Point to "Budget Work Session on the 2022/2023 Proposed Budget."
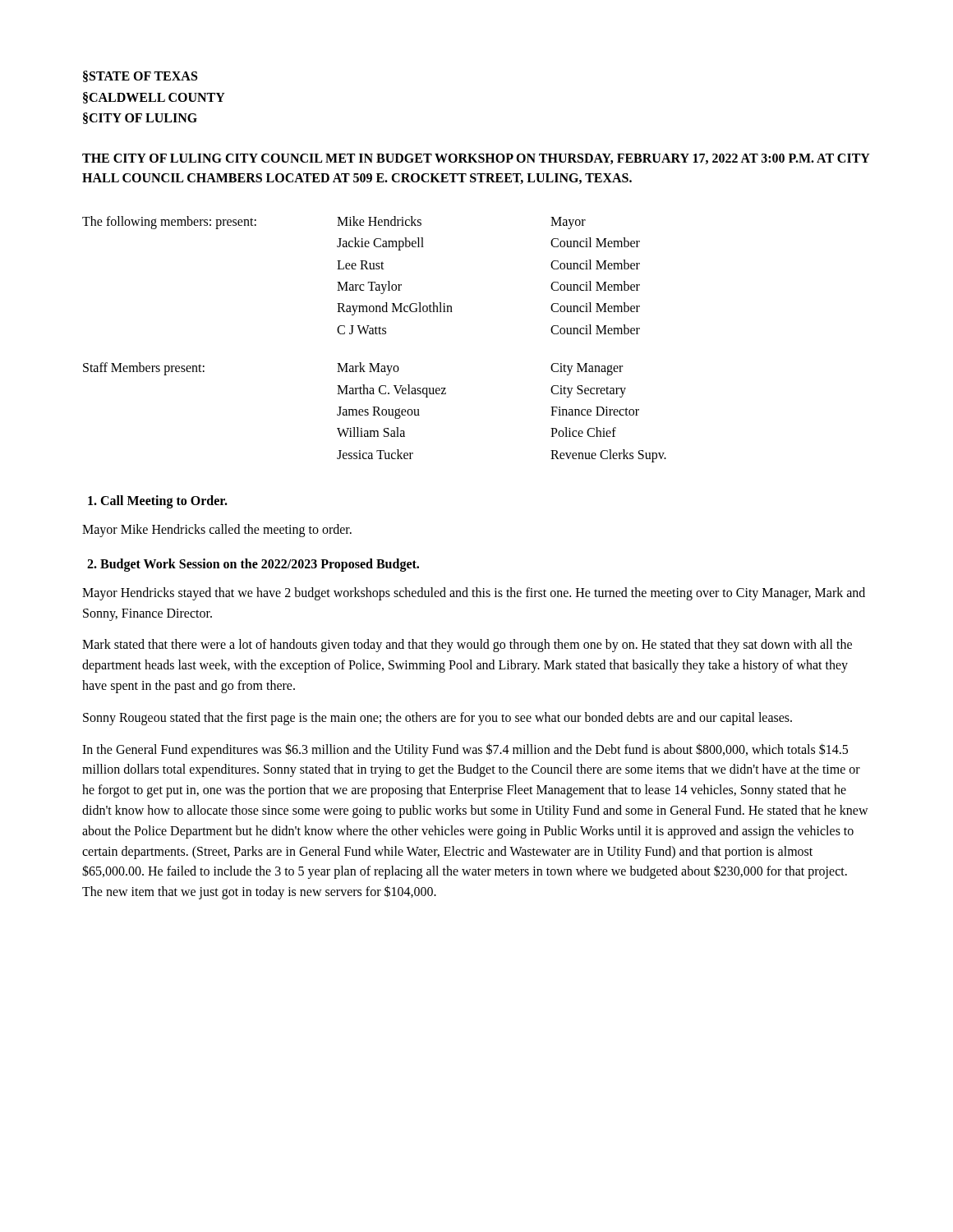Viewport: 953px width, 1232px height. [x=253, y=565]
